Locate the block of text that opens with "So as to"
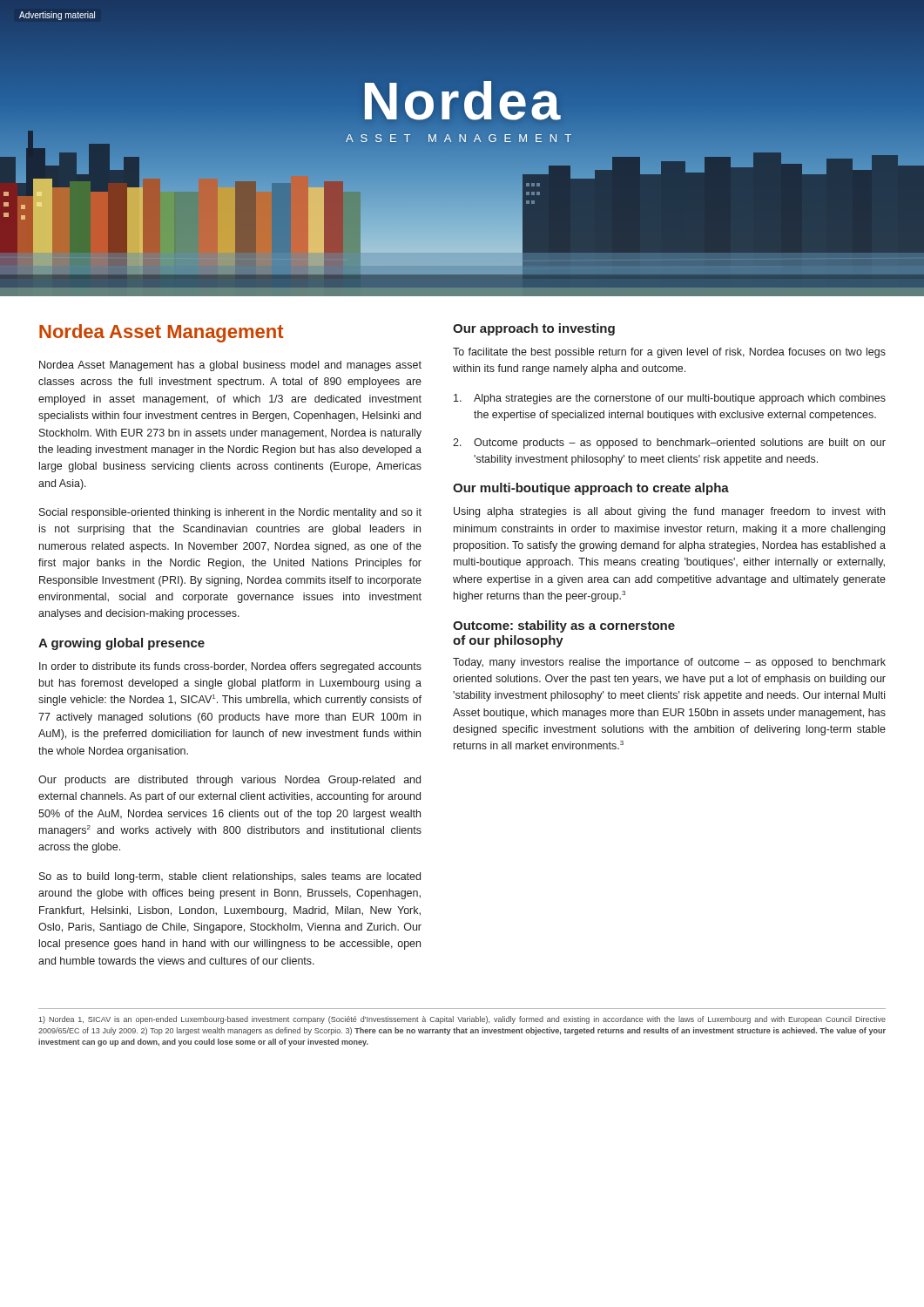Screen dimensions: 1307x924 tap(230, 919)
